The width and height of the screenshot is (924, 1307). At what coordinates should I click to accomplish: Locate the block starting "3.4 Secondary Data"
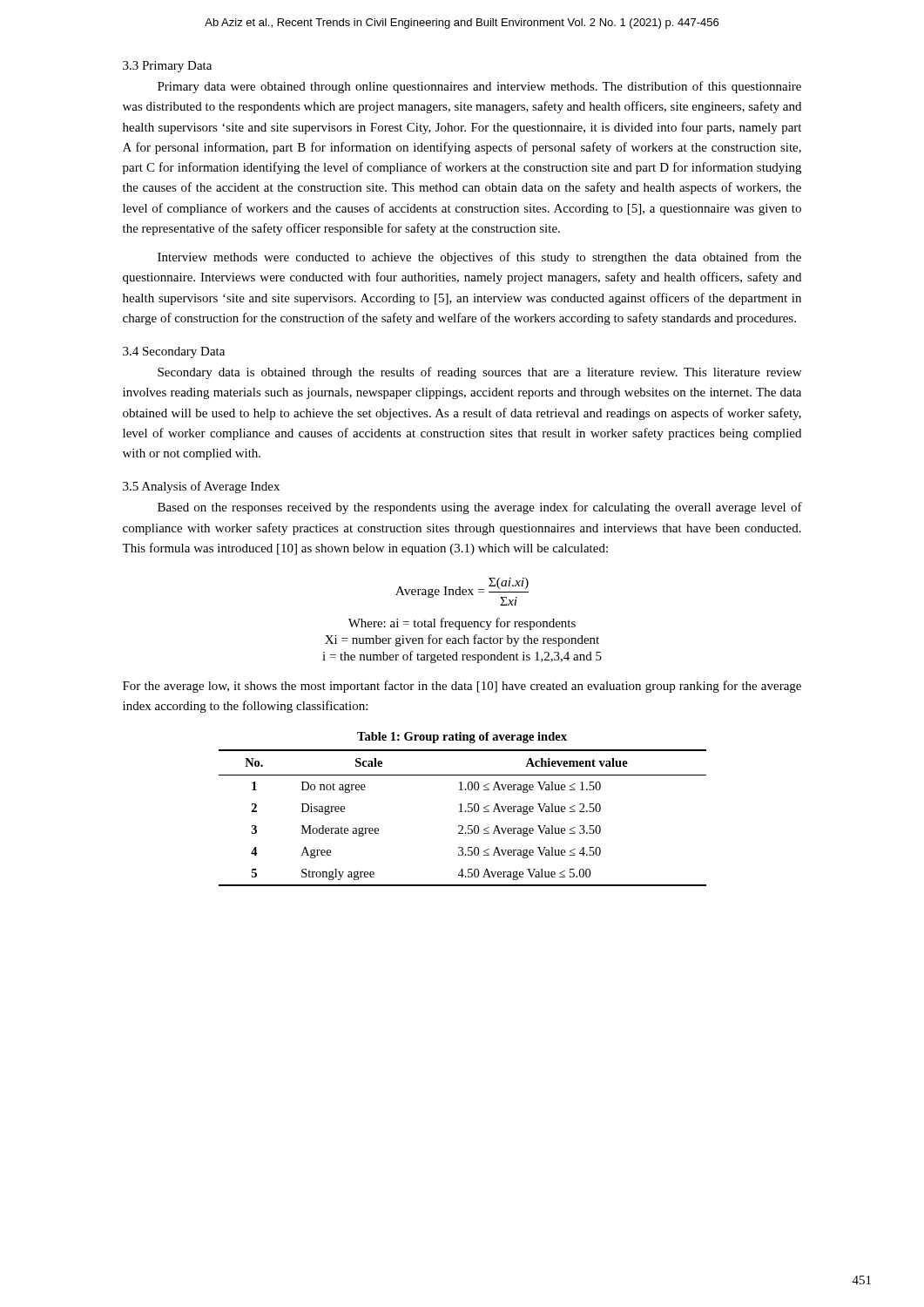pos(174,351)
